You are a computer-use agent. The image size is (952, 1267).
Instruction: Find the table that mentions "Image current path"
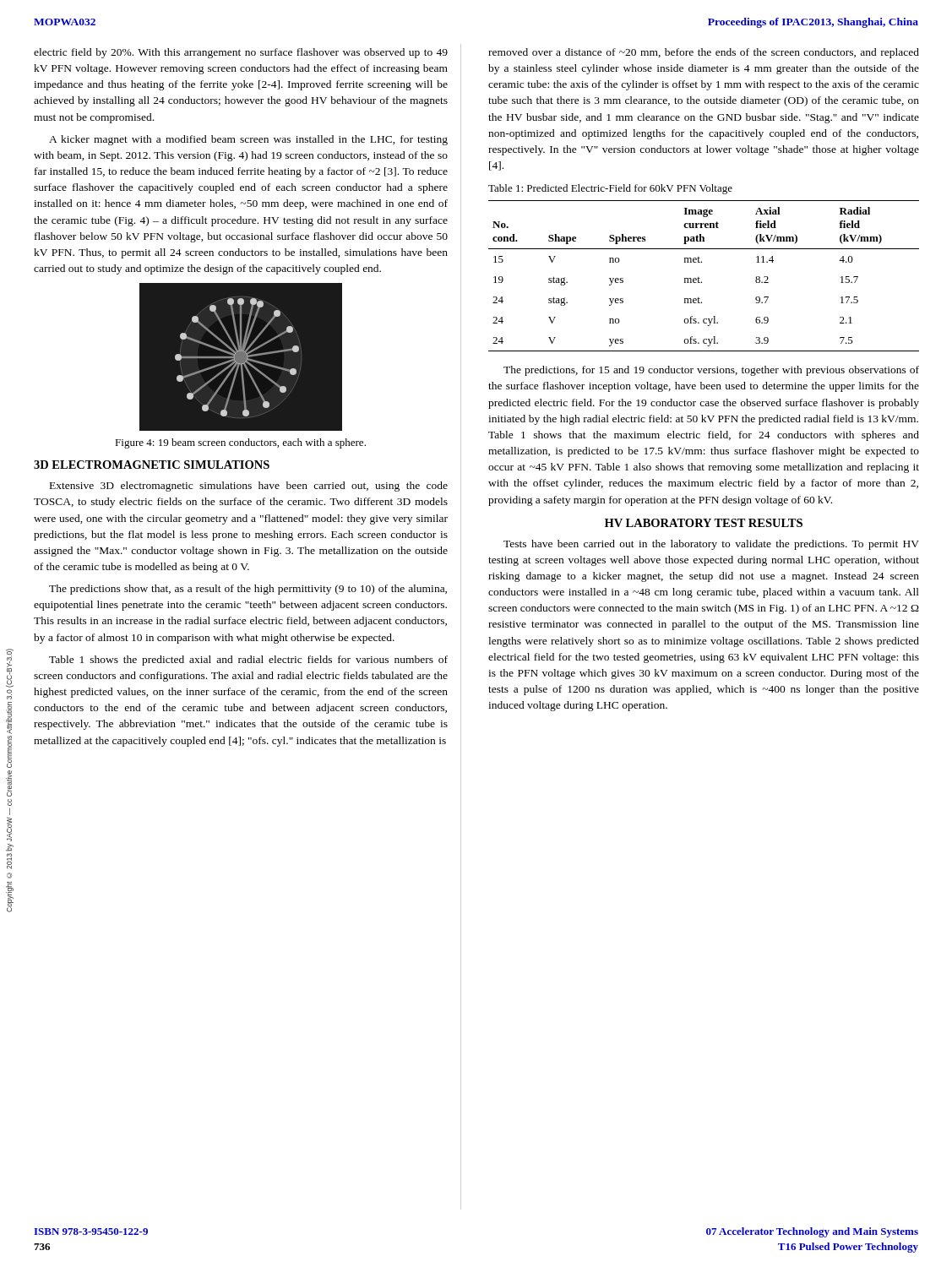pos(704,276)
